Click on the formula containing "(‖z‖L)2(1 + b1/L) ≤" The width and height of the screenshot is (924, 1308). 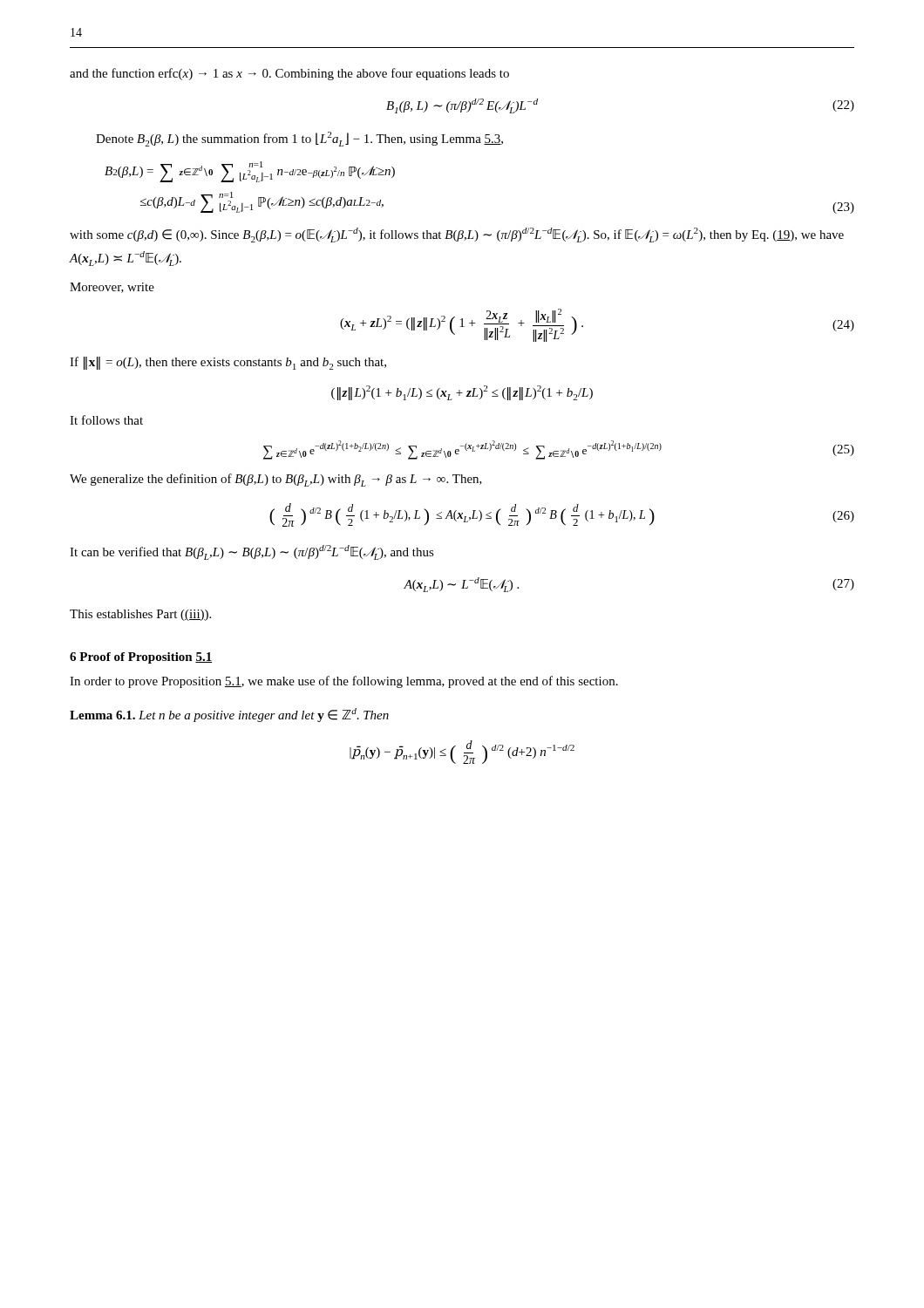(462, 393)
